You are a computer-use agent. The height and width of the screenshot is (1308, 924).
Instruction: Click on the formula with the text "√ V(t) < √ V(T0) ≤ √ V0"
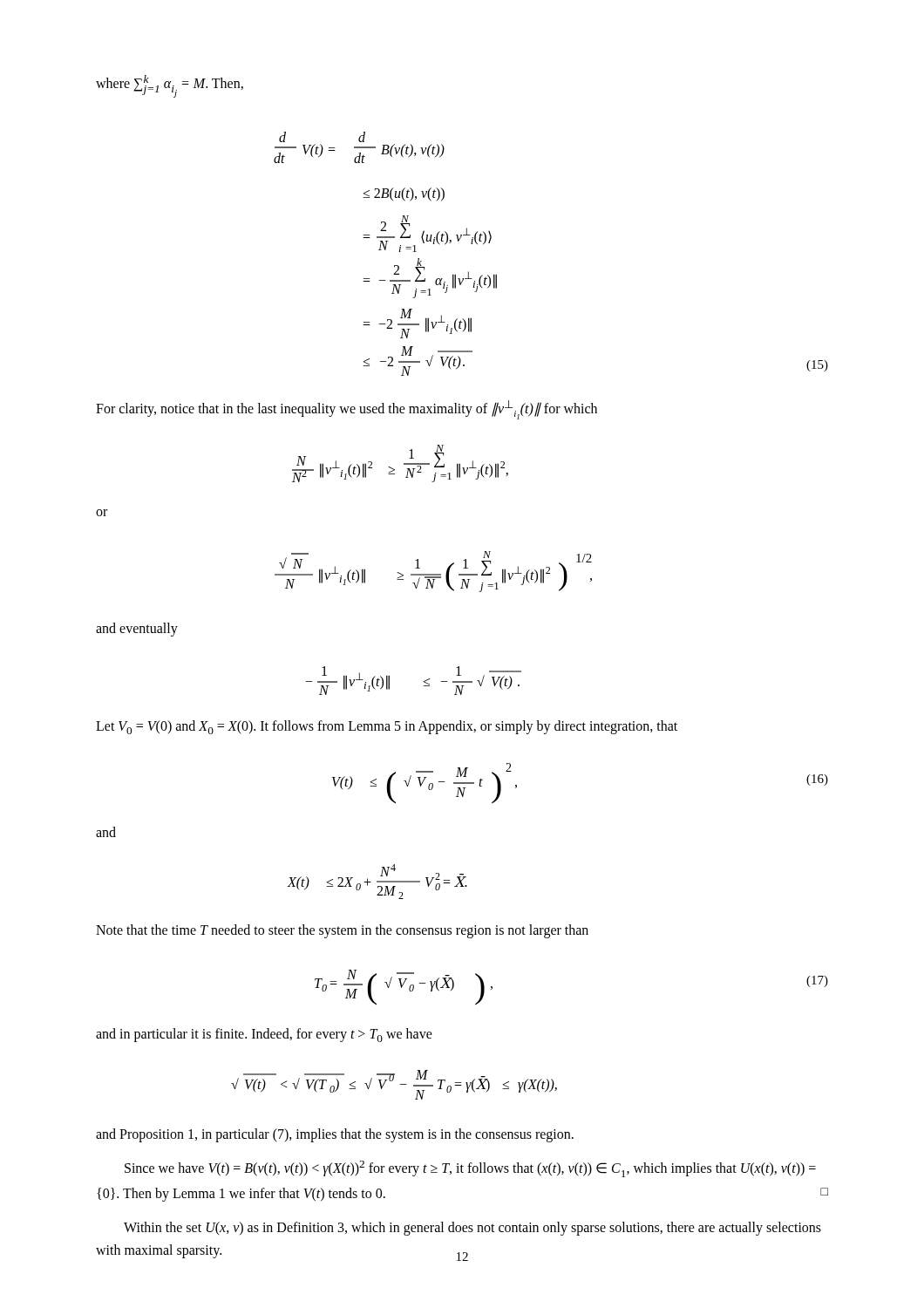pos(462,1080)
